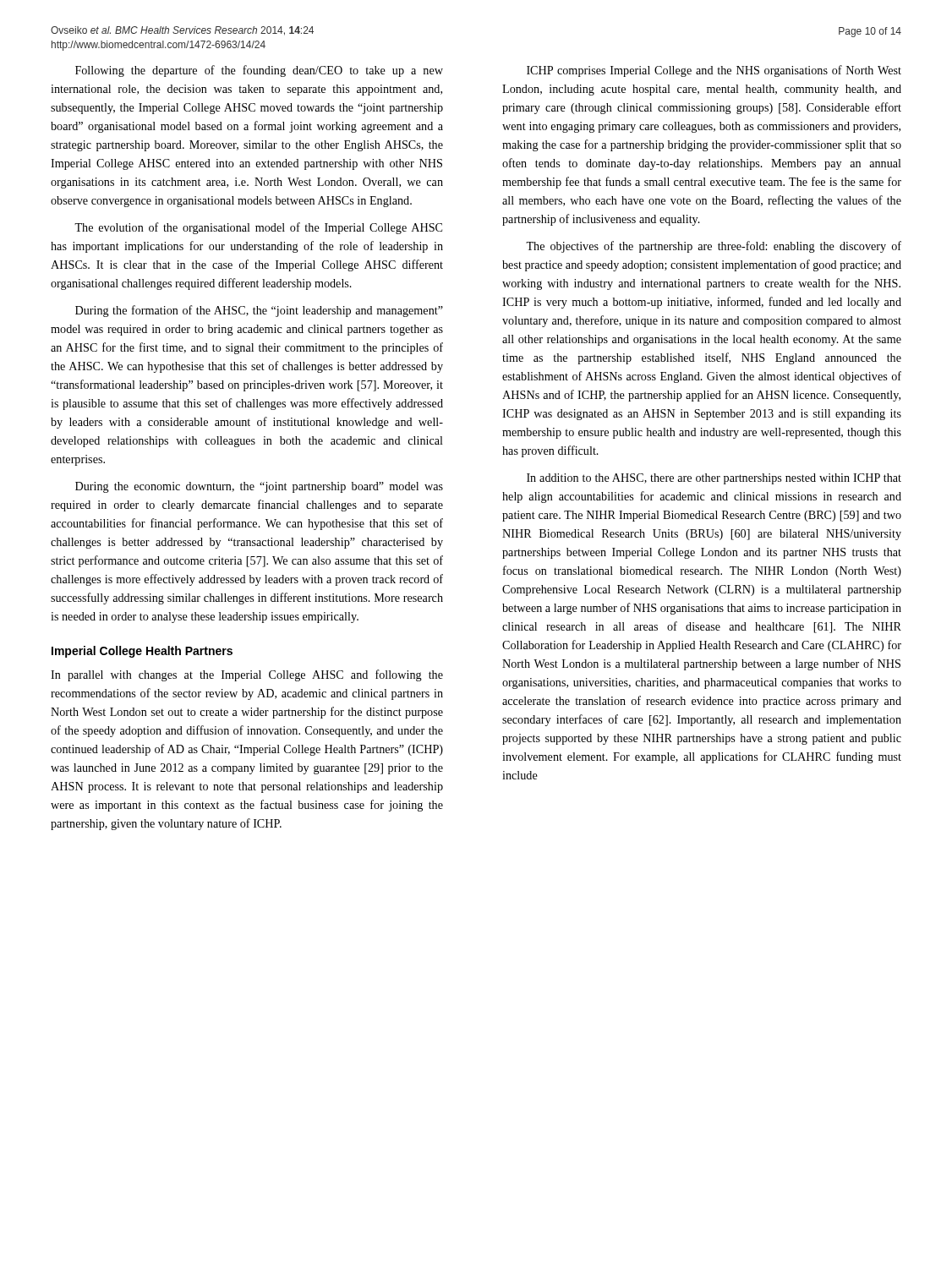Find the block starting "Following the departure of the"

(x=247, y=343)
